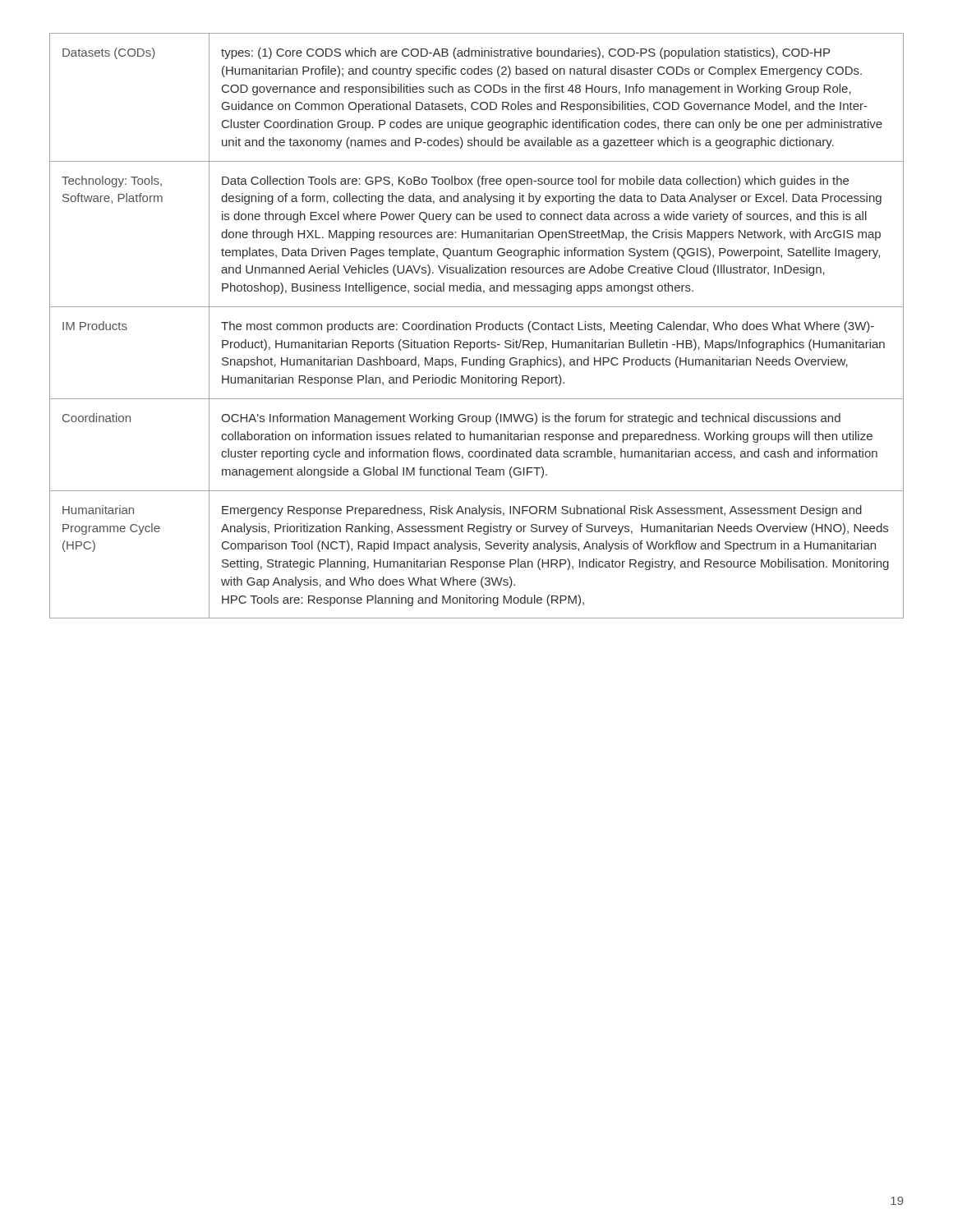Image resolution: width=953 pixels, height=1232 pixels.
Task: Find the table that mentions "Technology: Tools, Software, Platform"
Action: tap(476, 326)
